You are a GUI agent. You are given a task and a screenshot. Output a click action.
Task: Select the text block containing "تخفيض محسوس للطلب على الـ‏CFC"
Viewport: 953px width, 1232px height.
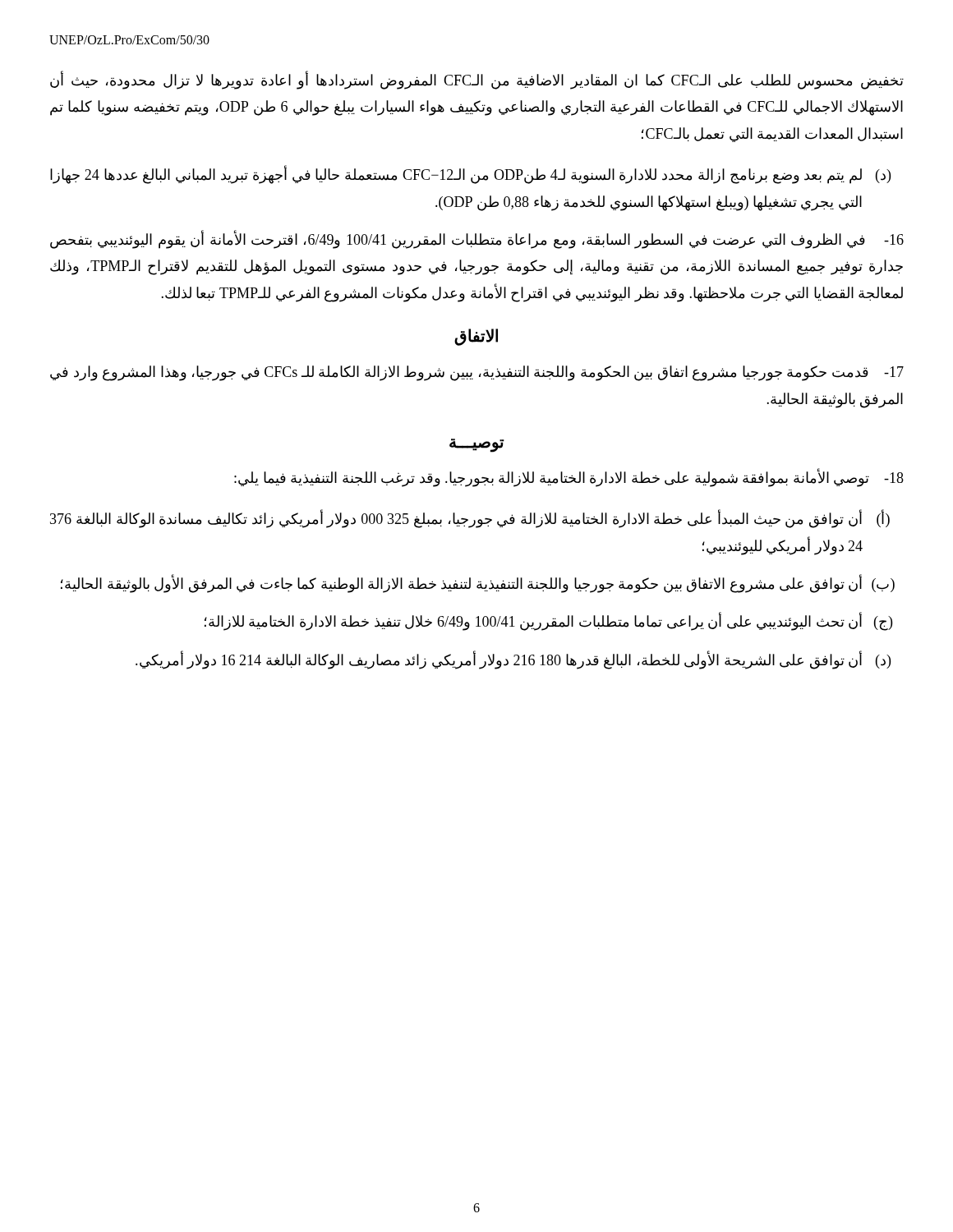coord(476,107)
